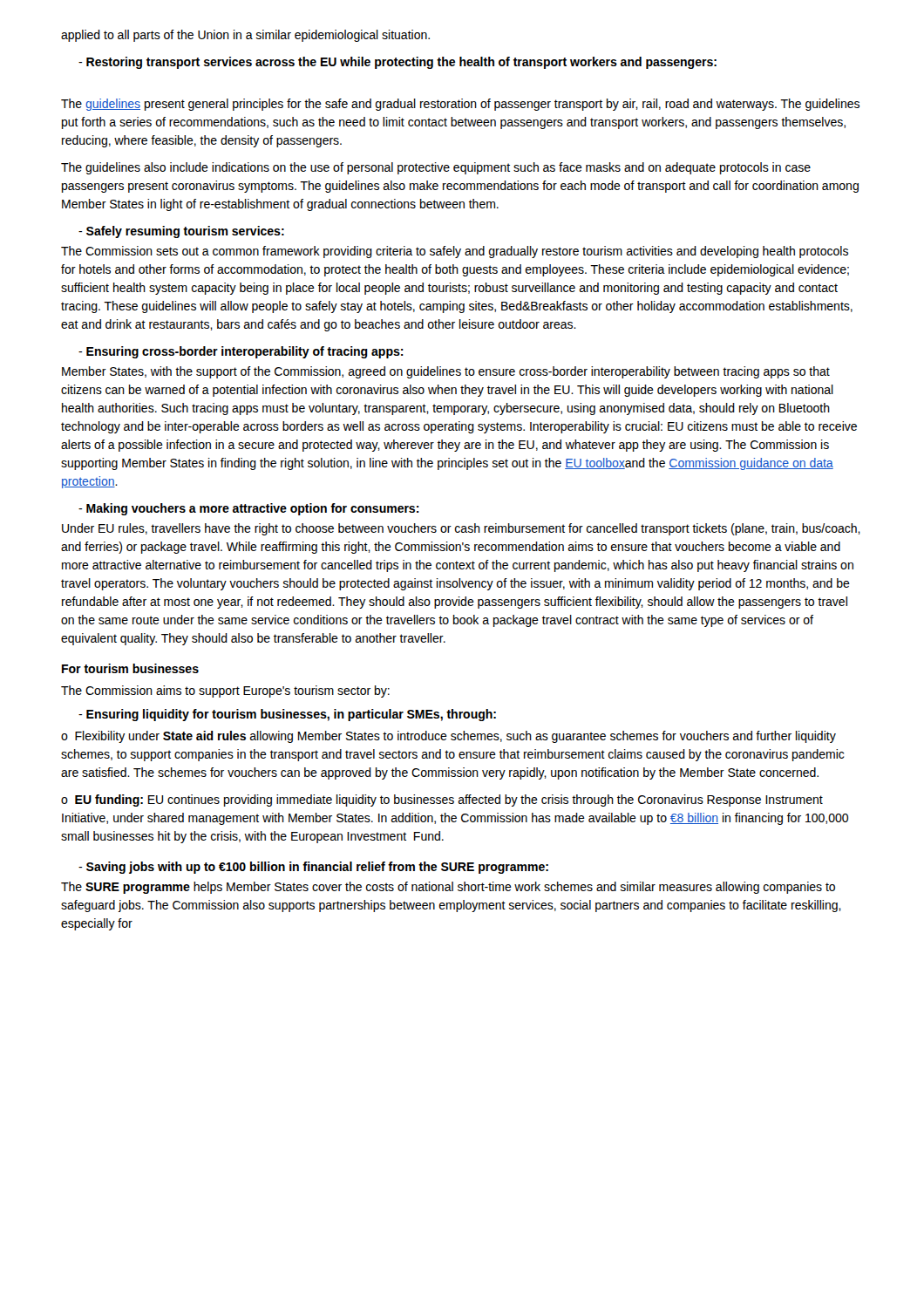Locate the block of text that opens with "The guidelines present general principles"
924x1308 pixels.
(460, 122)
